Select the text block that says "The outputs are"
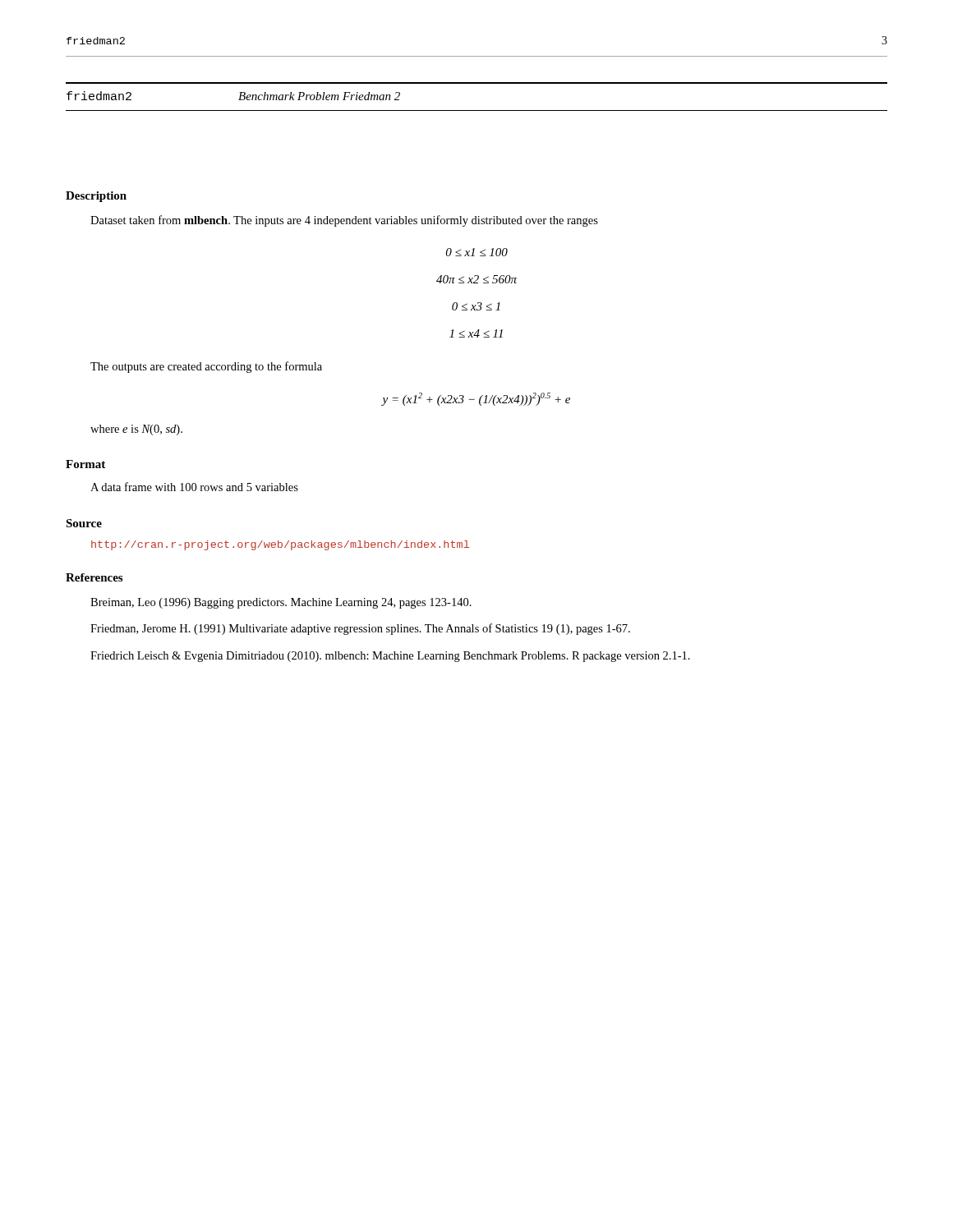This screenshot has height=1232, width=953. [206, 367]
